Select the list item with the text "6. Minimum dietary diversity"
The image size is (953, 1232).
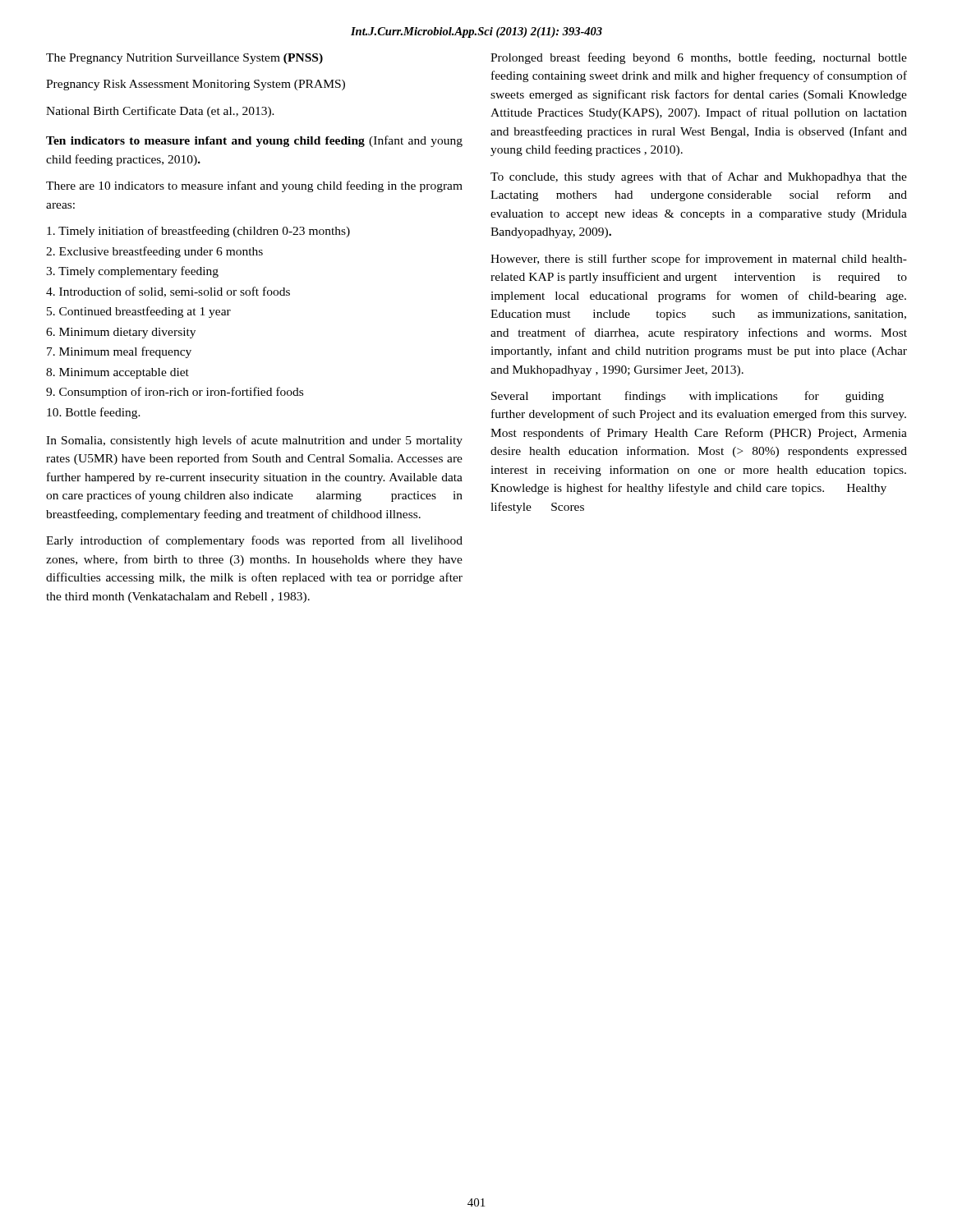[121, 331]
